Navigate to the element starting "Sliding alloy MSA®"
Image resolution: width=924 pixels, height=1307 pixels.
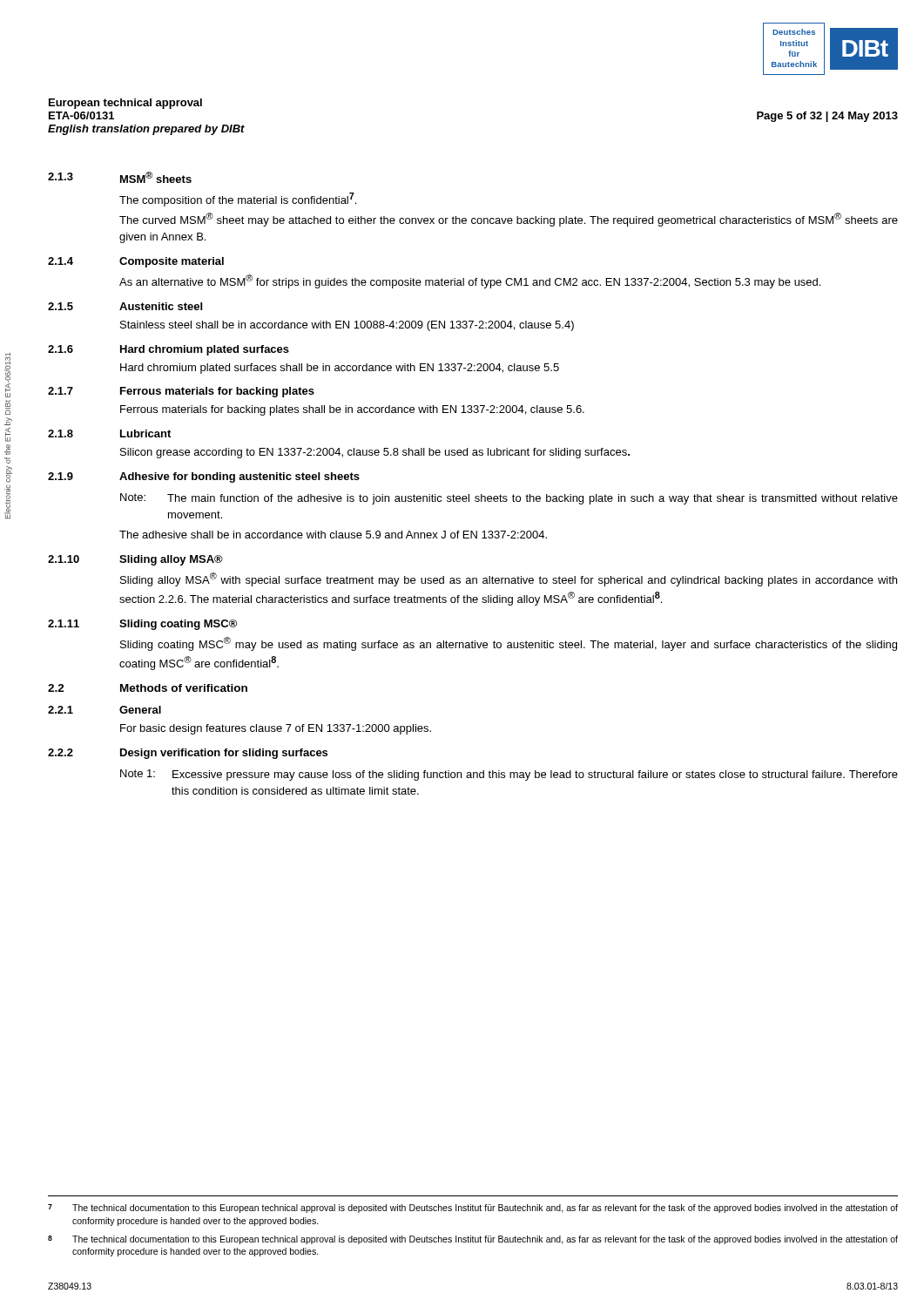(473, 589)
